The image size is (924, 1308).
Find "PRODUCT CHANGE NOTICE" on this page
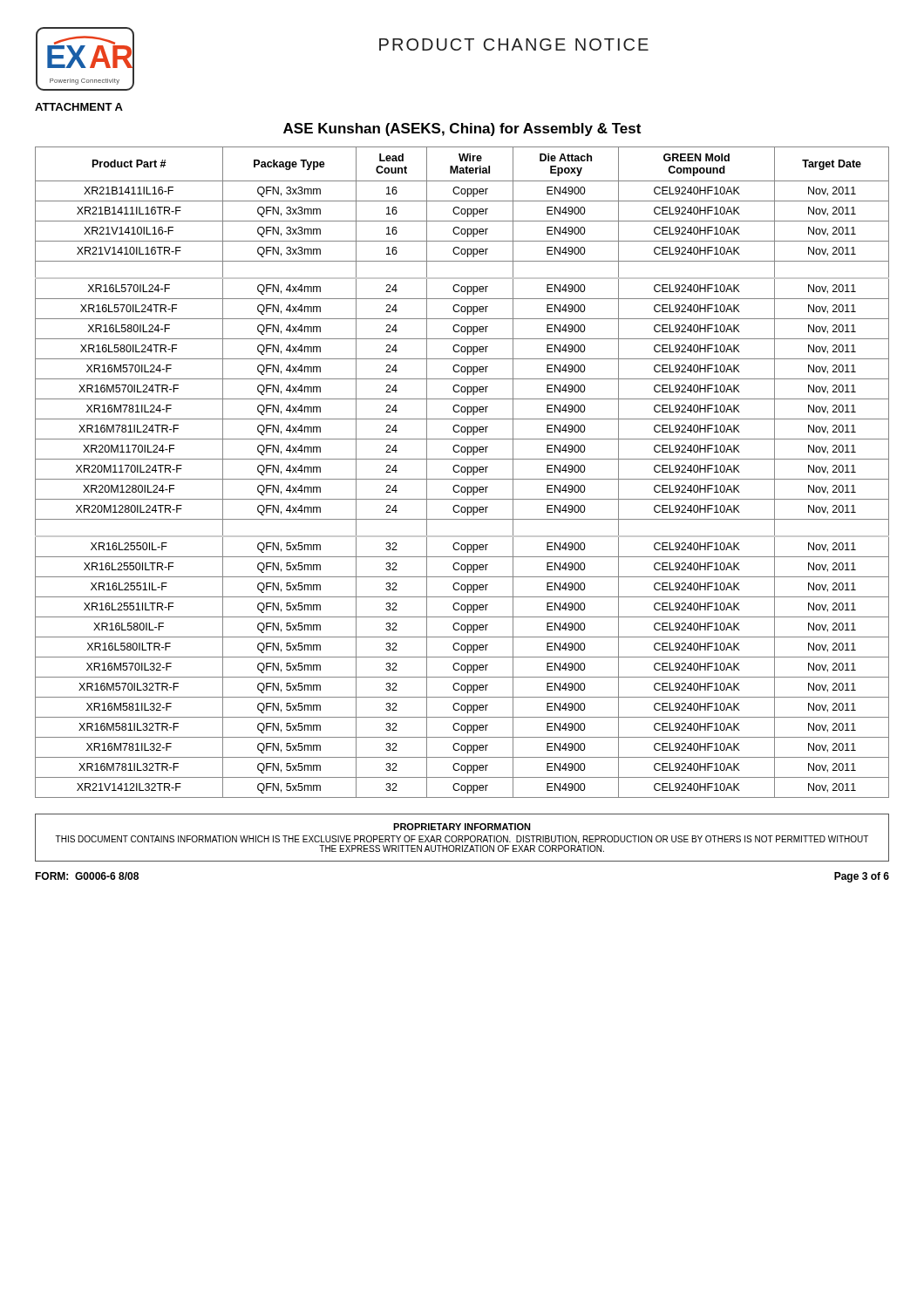point(514,44)
